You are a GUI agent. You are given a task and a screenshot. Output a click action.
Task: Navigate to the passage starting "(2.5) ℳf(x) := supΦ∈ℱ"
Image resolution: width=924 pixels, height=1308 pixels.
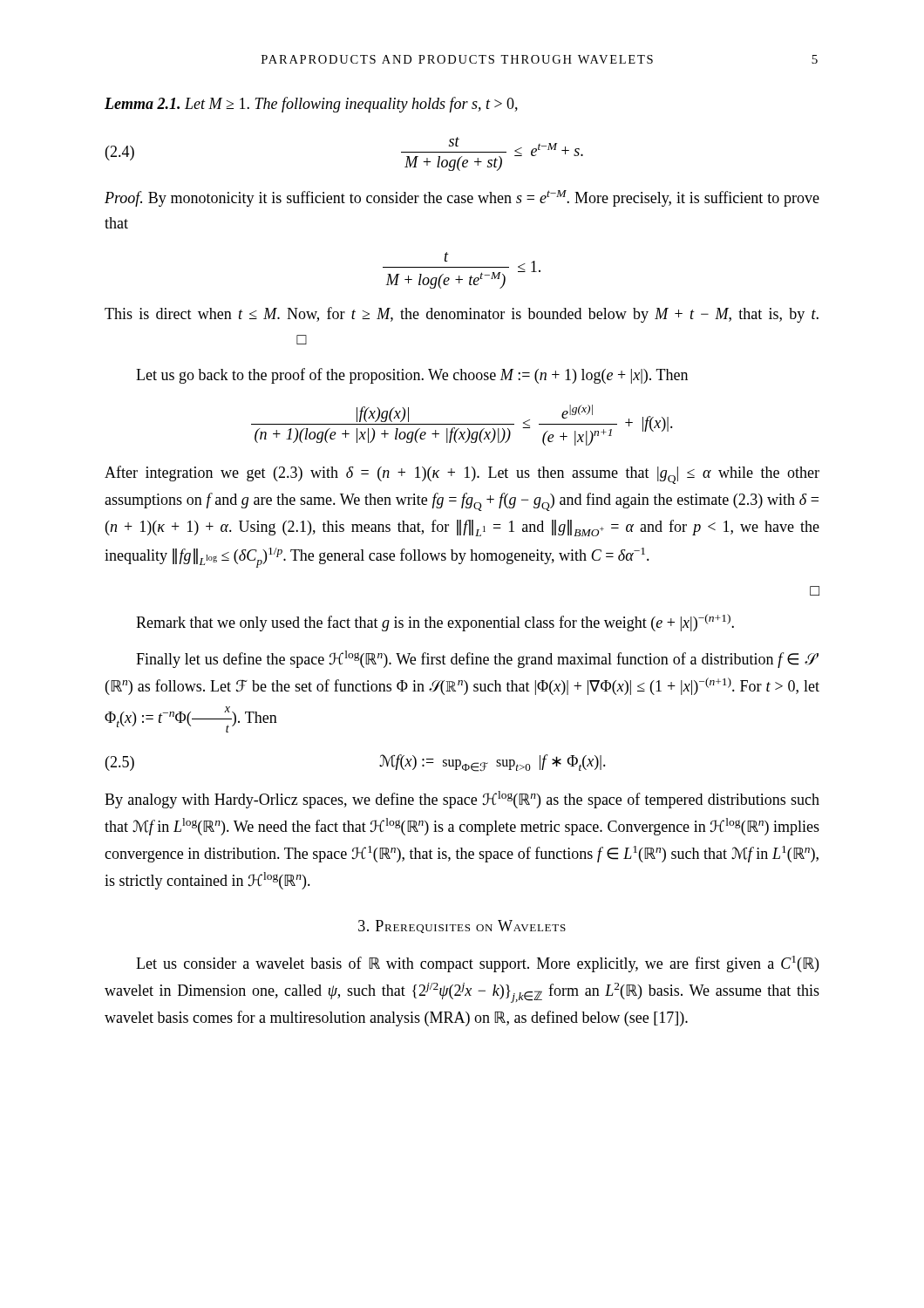pyautogui.click(x=462, y=763)
